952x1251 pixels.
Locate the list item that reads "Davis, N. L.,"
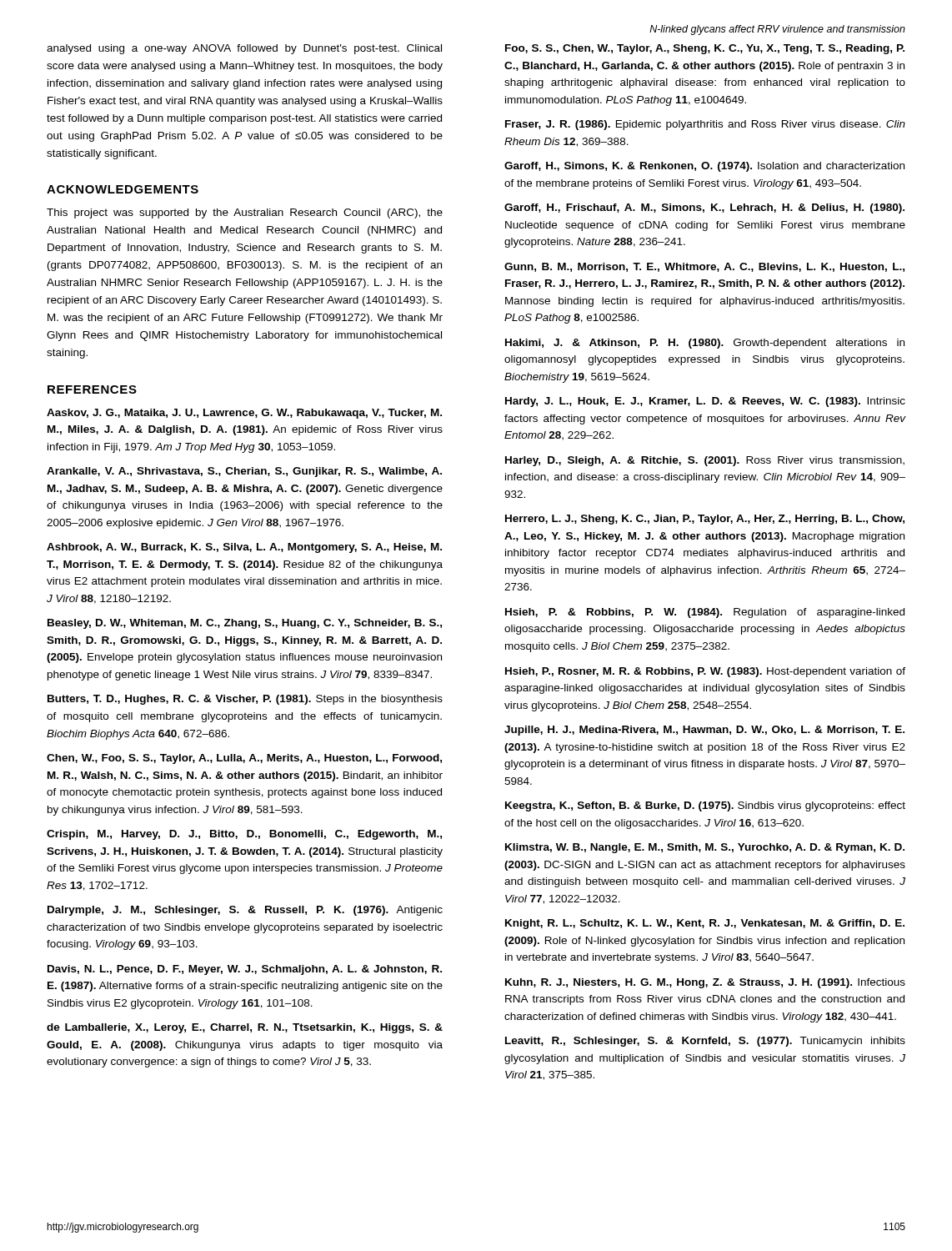pos(245,986)
